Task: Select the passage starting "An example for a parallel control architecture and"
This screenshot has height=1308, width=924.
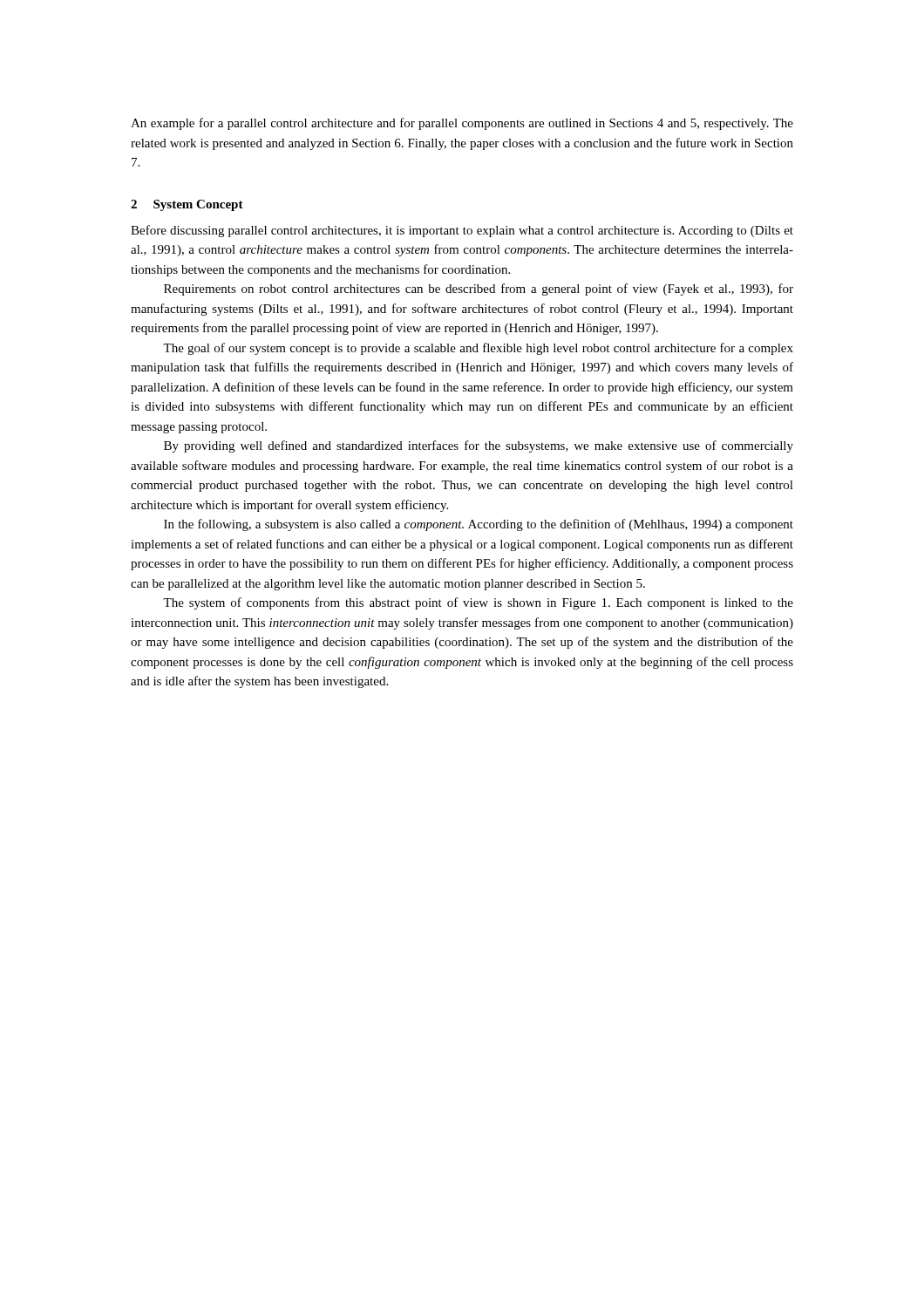Action: click(x=462, y=143)
